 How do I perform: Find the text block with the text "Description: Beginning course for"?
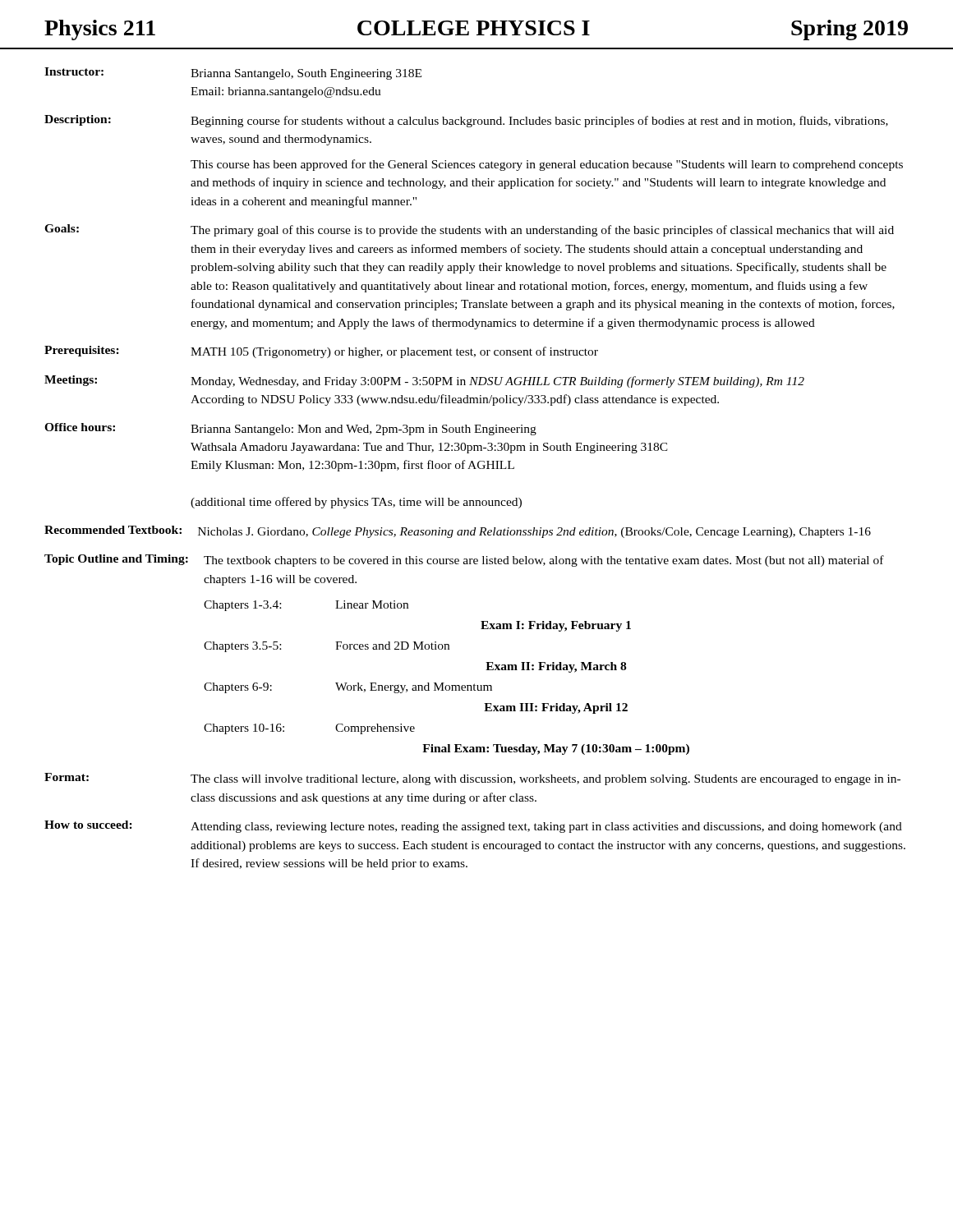[x=476, y=161]
